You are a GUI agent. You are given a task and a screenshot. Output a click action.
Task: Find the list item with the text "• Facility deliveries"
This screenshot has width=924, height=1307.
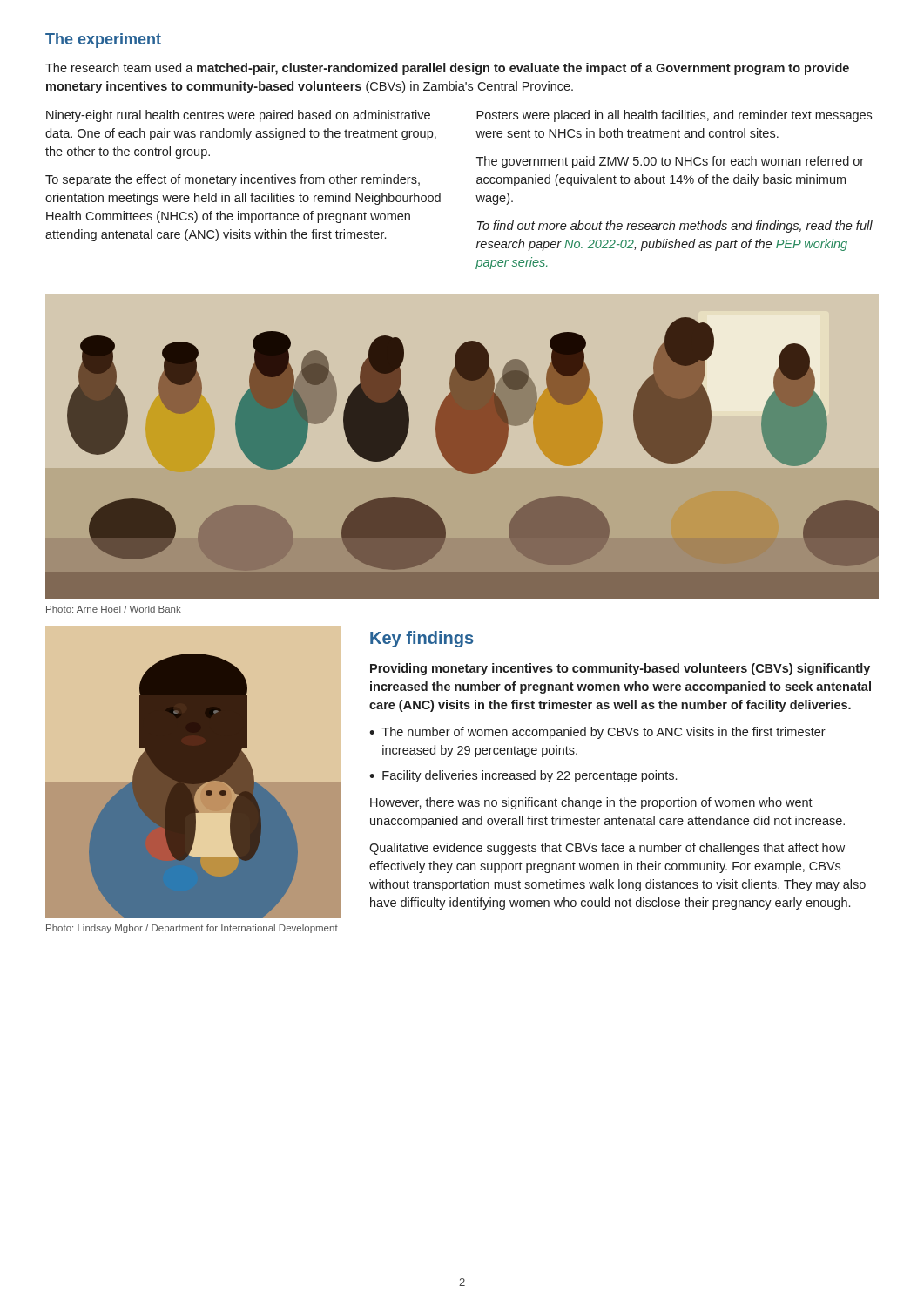pos(624,777)
